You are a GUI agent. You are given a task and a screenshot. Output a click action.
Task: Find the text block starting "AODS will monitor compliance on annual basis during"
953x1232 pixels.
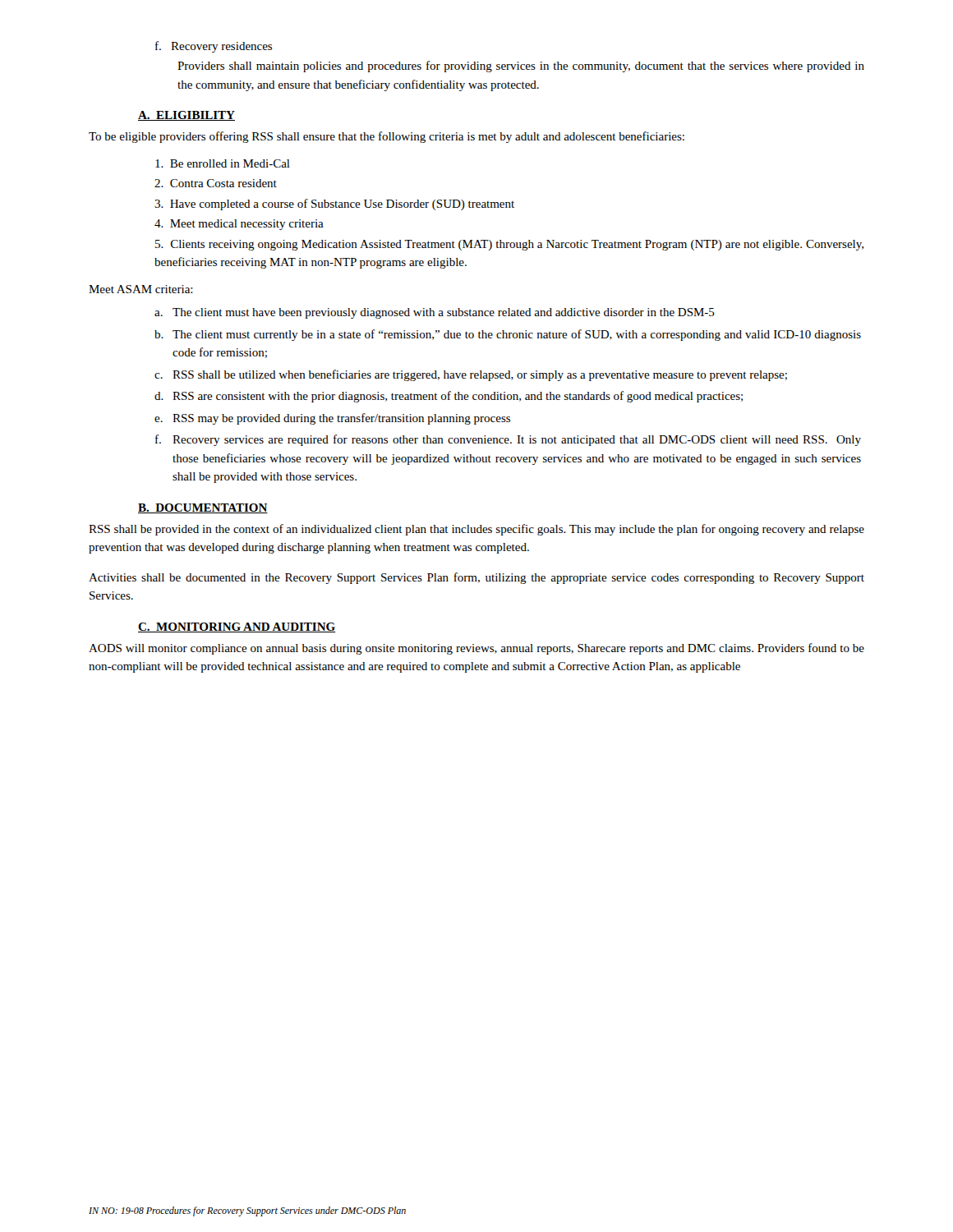tap(476, 657)
